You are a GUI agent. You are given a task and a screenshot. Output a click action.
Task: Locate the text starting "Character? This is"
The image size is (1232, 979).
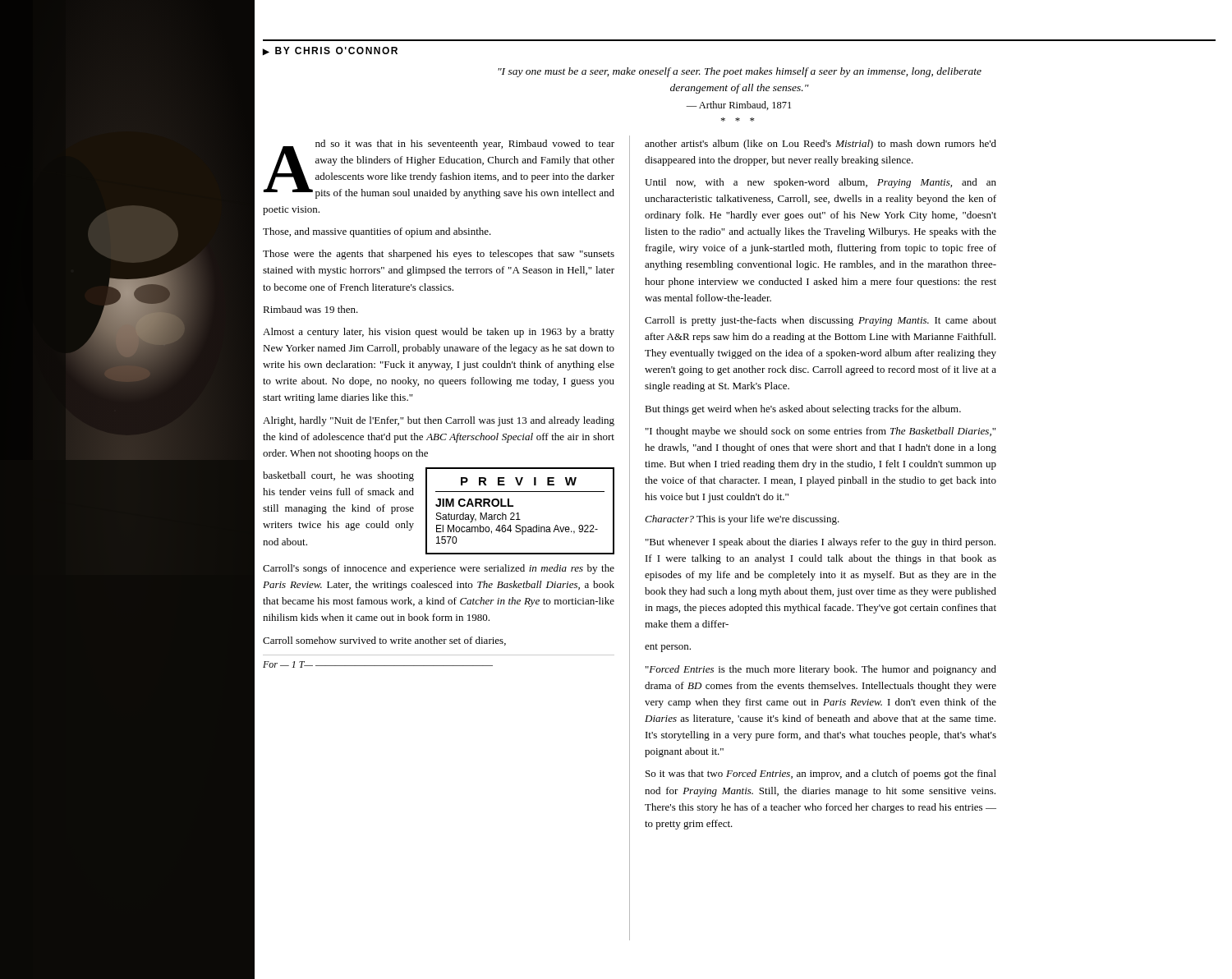tap(742, 519)
